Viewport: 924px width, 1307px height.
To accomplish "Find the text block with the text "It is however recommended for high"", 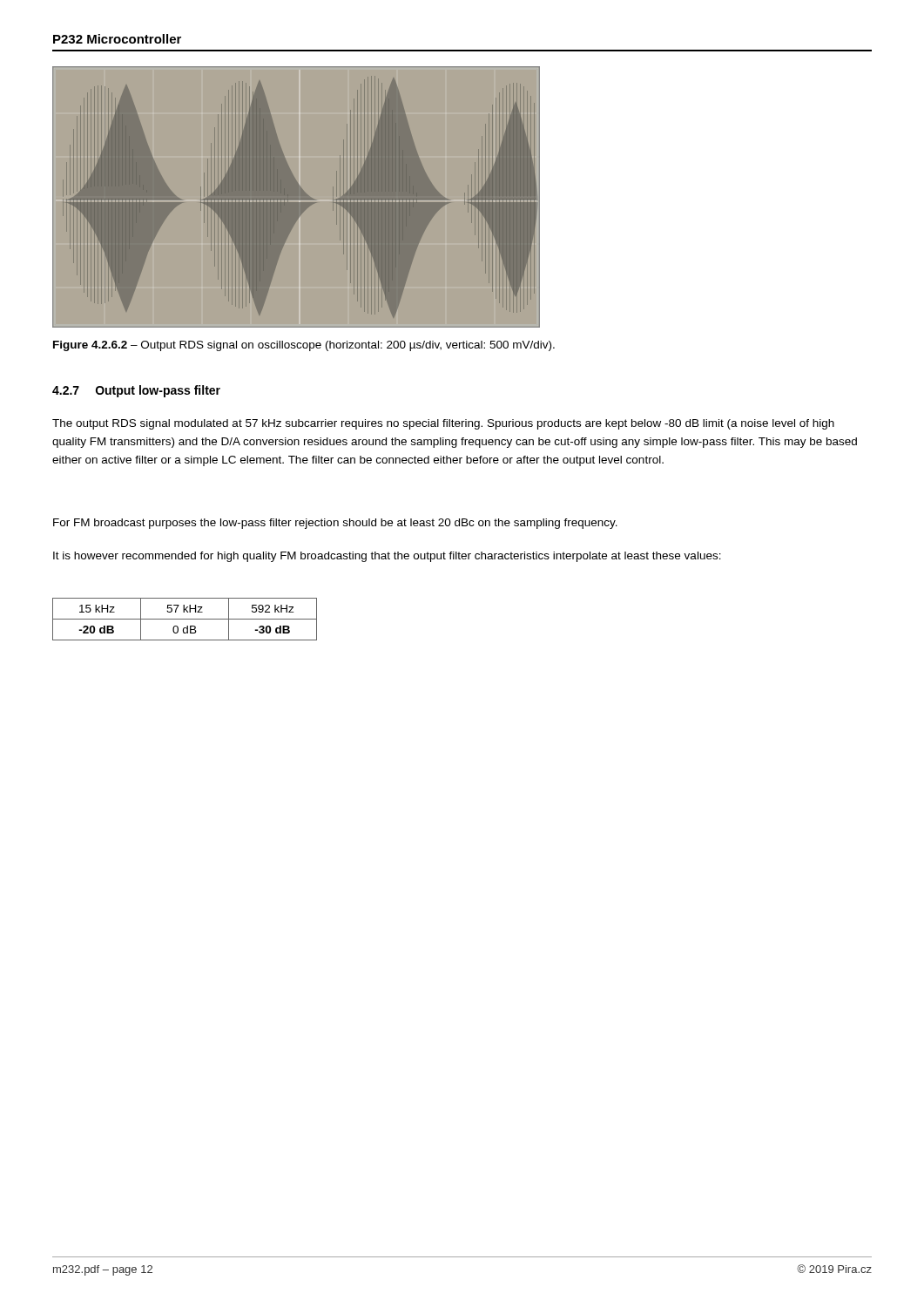I will (387, 555).
